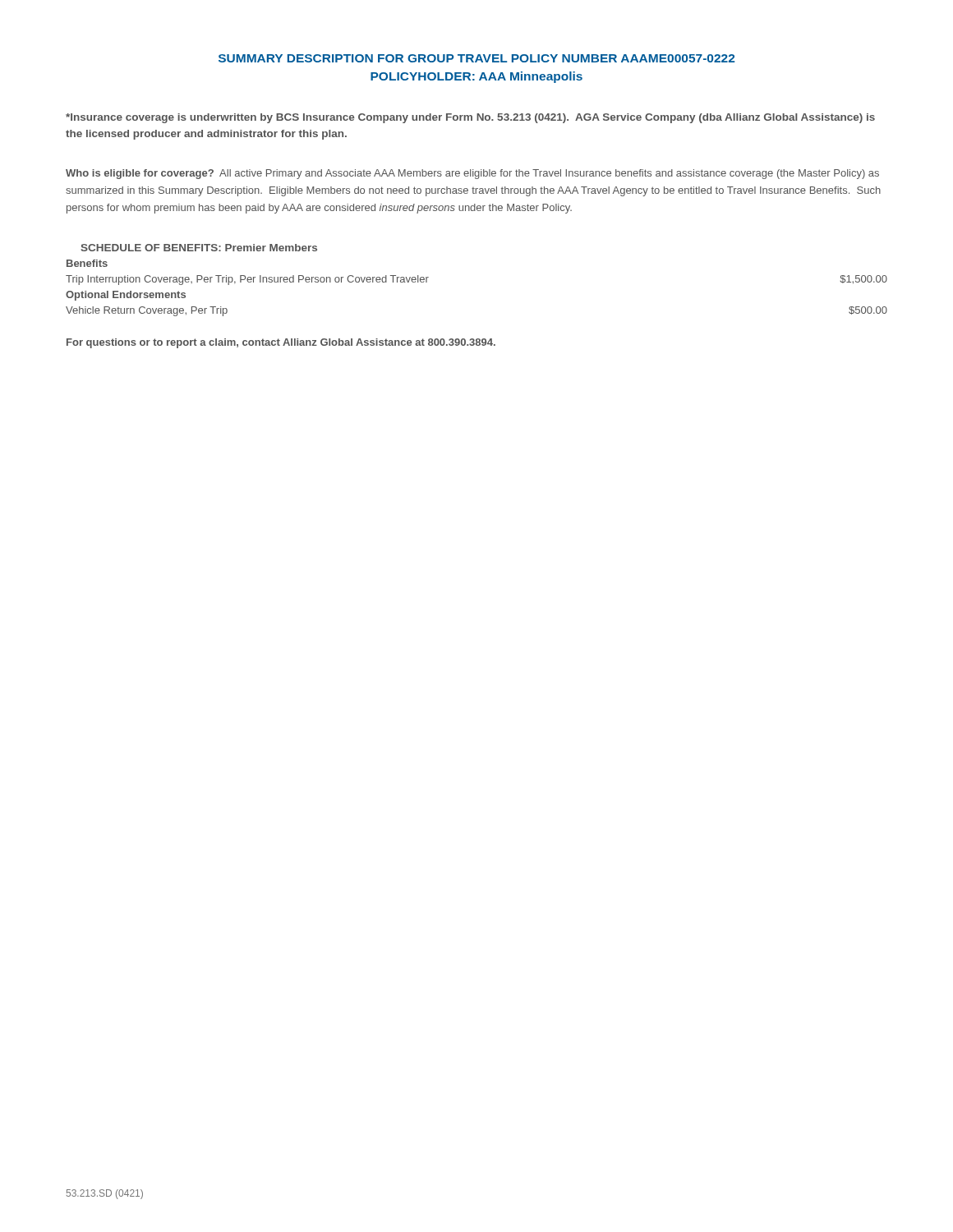The height and width of the screenshot is (1232, 953).
Task: Locate the text block that reads "Vehicle Return Coverage,"
Action: click(x=147, y=312)
